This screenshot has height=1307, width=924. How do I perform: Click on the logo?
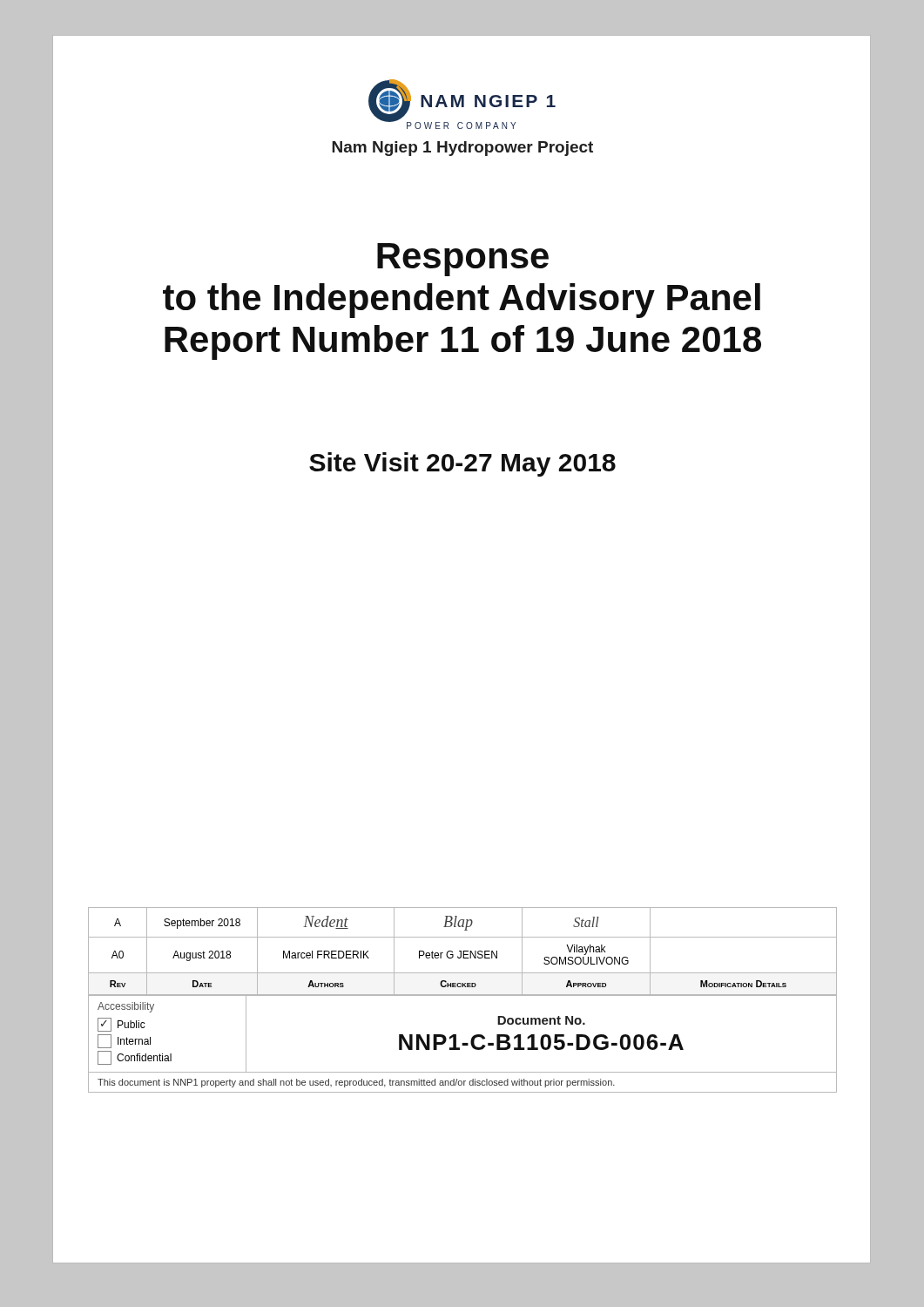tap(462, 96)
